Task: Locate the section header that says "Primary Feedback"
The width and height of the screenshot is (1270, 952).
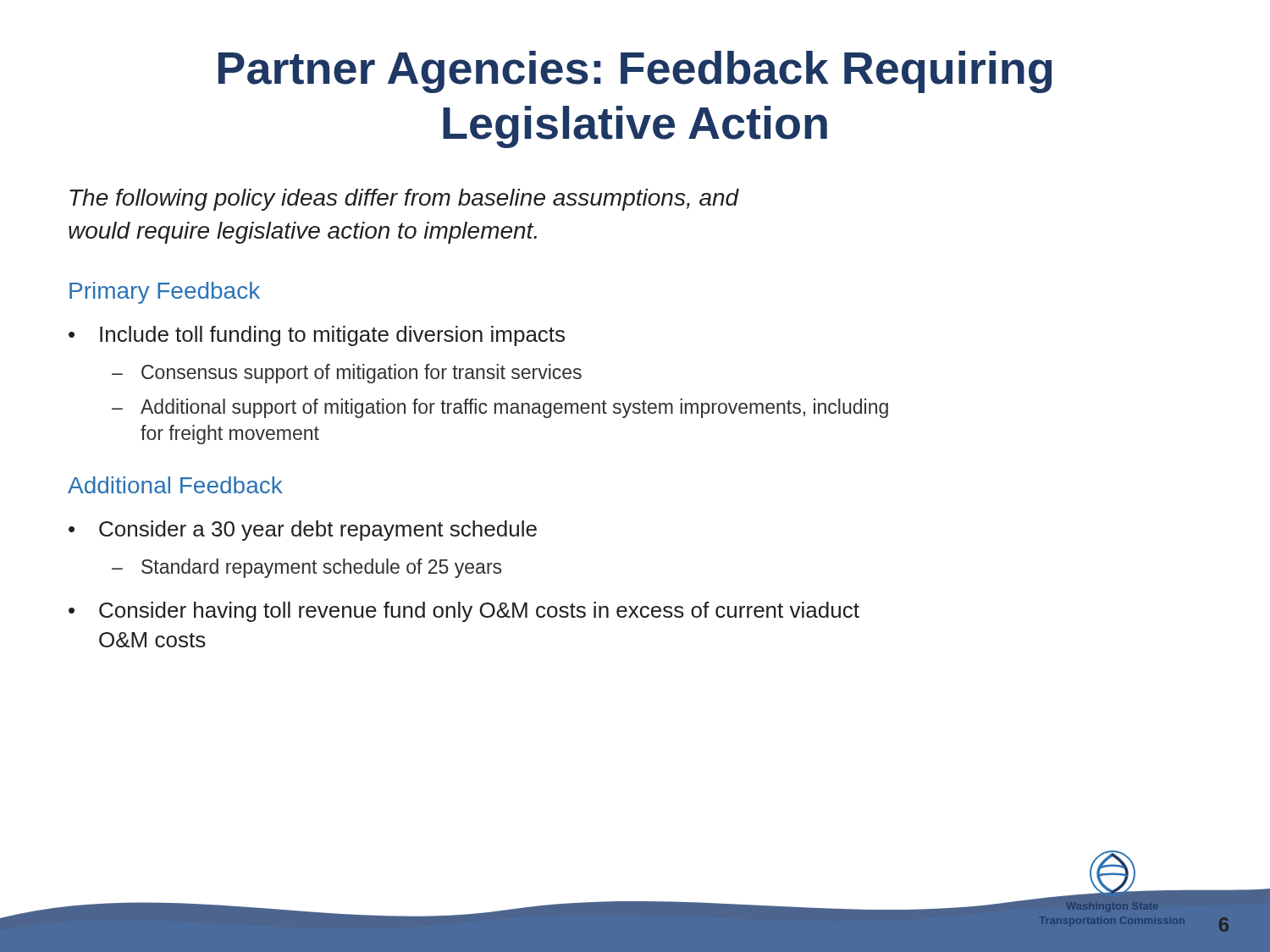Action: point(164,291)
